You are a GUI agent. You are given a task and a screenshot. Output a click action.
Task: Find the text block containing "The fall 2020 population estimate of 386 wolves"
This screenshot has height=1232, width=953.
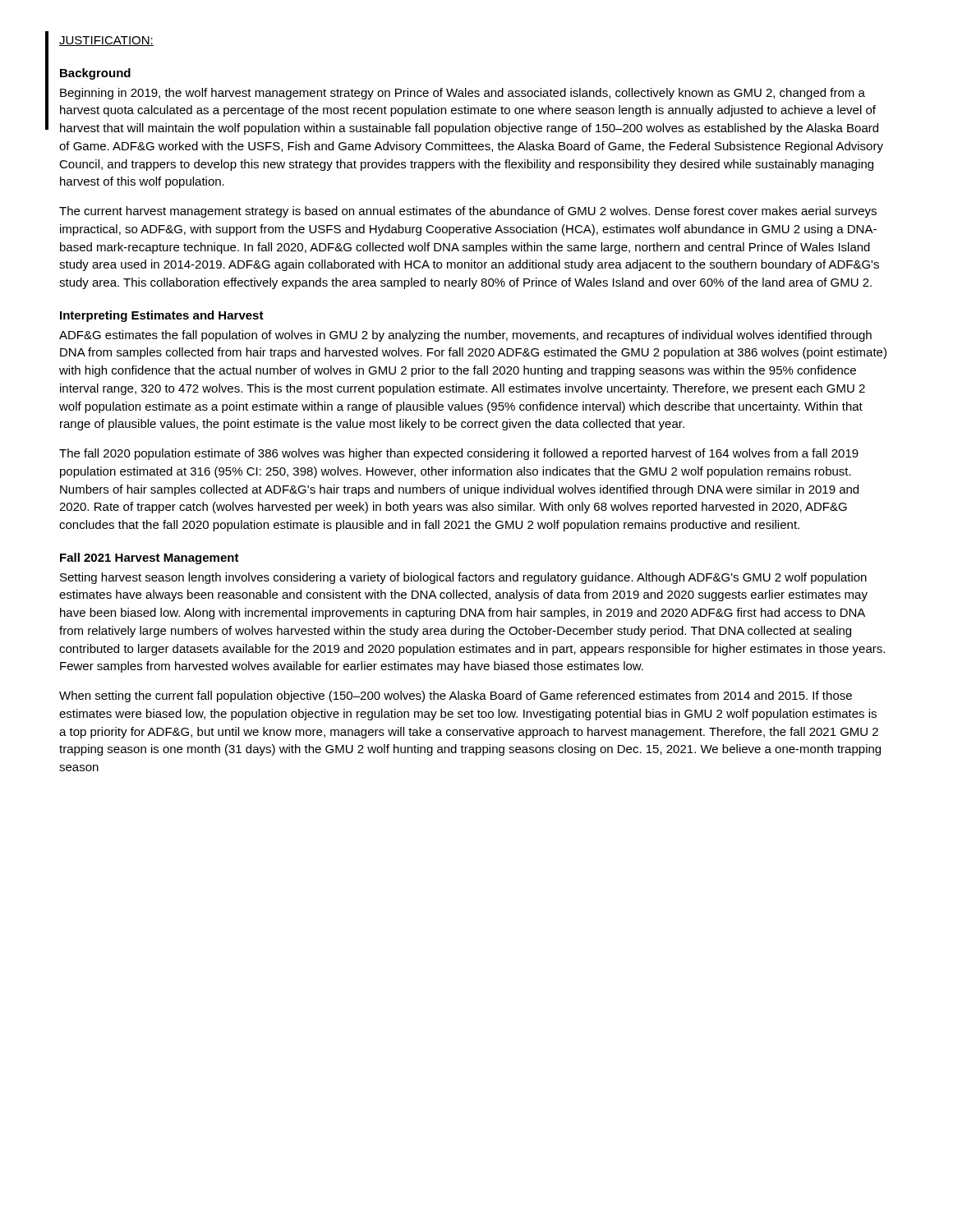pos(473,489)
